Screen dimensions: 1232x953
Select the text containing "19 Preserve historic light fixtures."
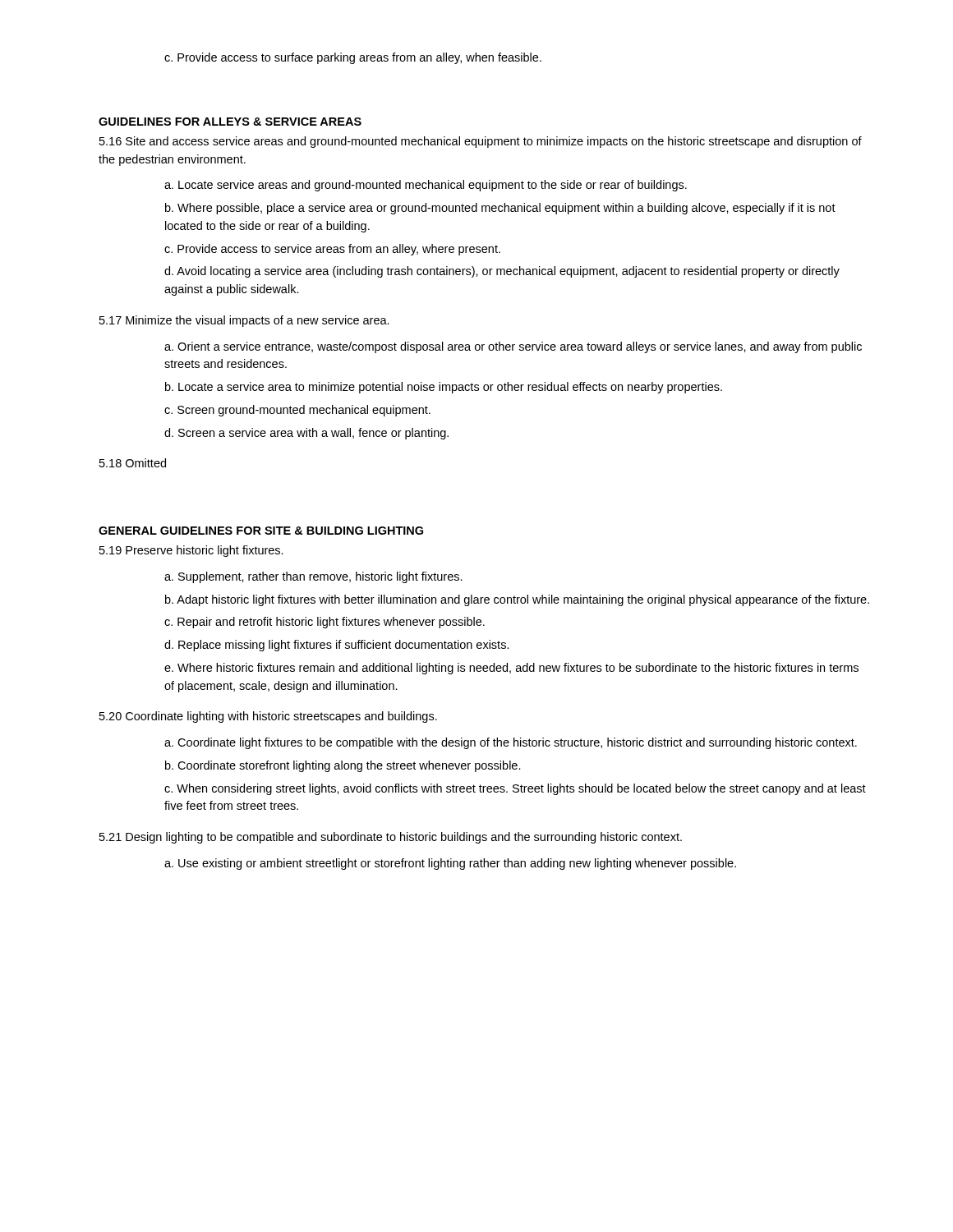tap(191, 550)
